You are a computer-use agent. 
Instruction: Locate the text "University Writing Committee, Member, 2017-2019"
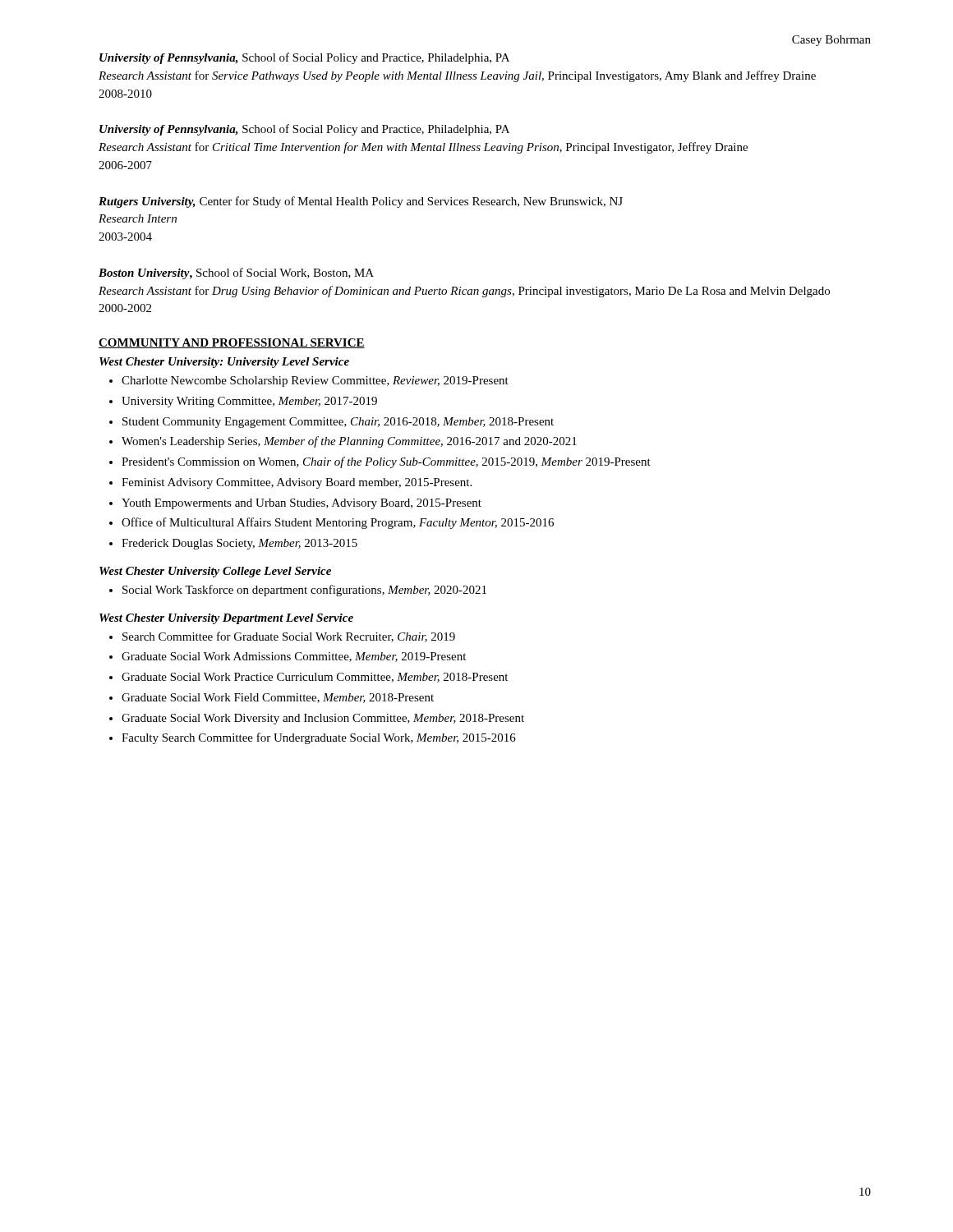pyautogui.click(x=250, y=401)
